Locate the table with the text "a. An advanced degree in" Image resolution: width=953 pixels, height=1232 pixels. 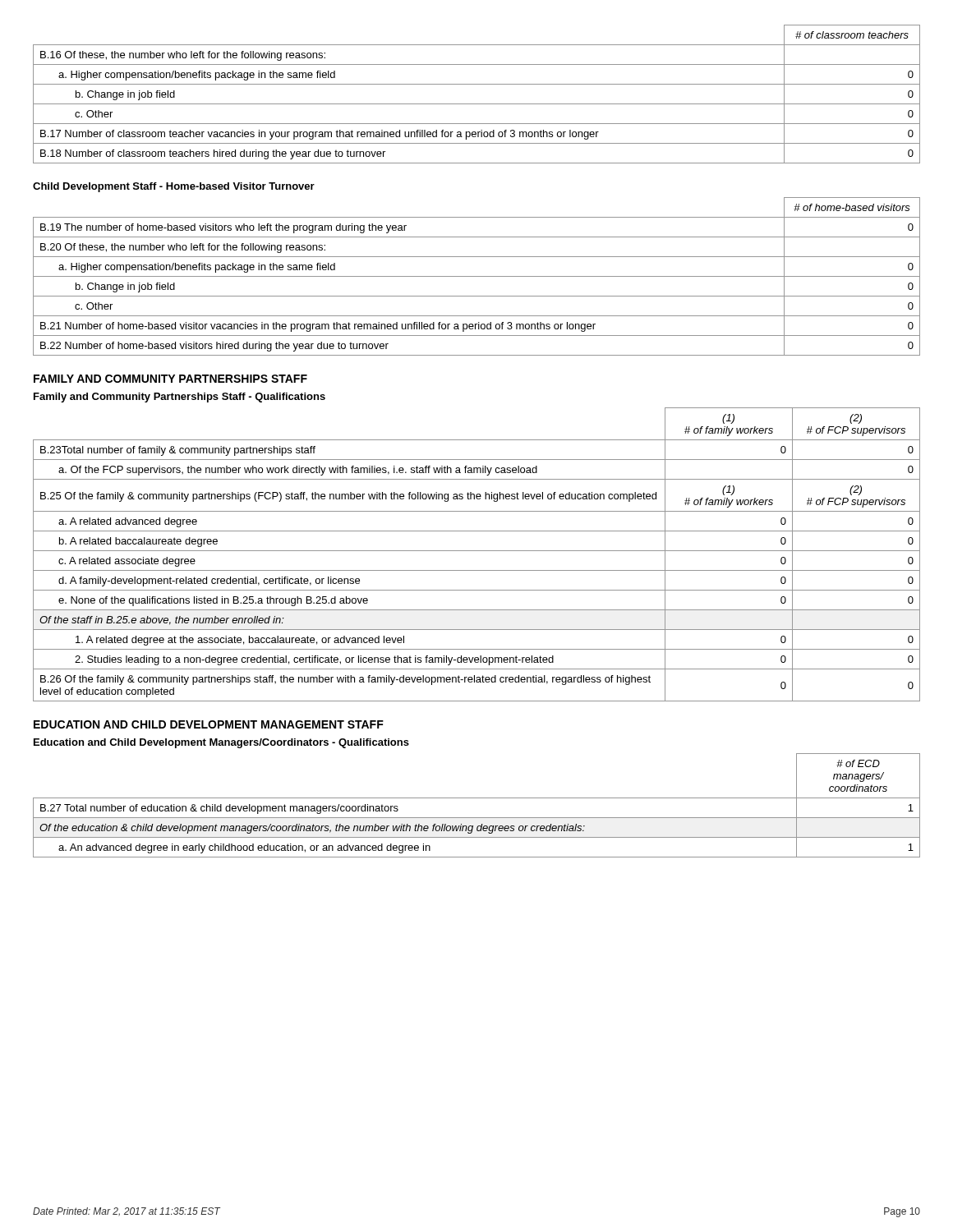(x=476, y=805)
